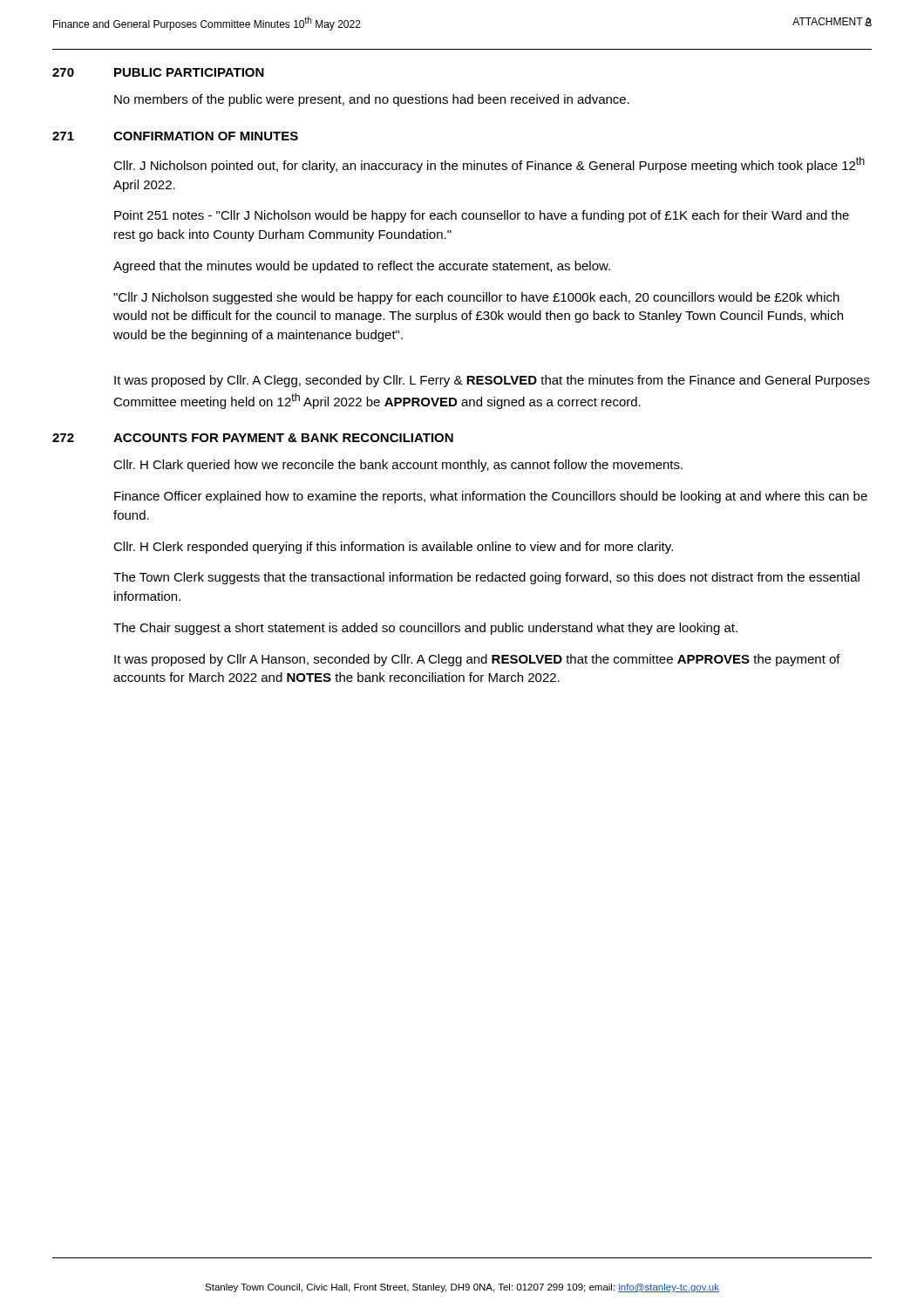Locate the text block containing "The Chair suggest a short statement is added"
Image resolution: width=924 pixels, height=1308 pixels.
coord(426,627)
